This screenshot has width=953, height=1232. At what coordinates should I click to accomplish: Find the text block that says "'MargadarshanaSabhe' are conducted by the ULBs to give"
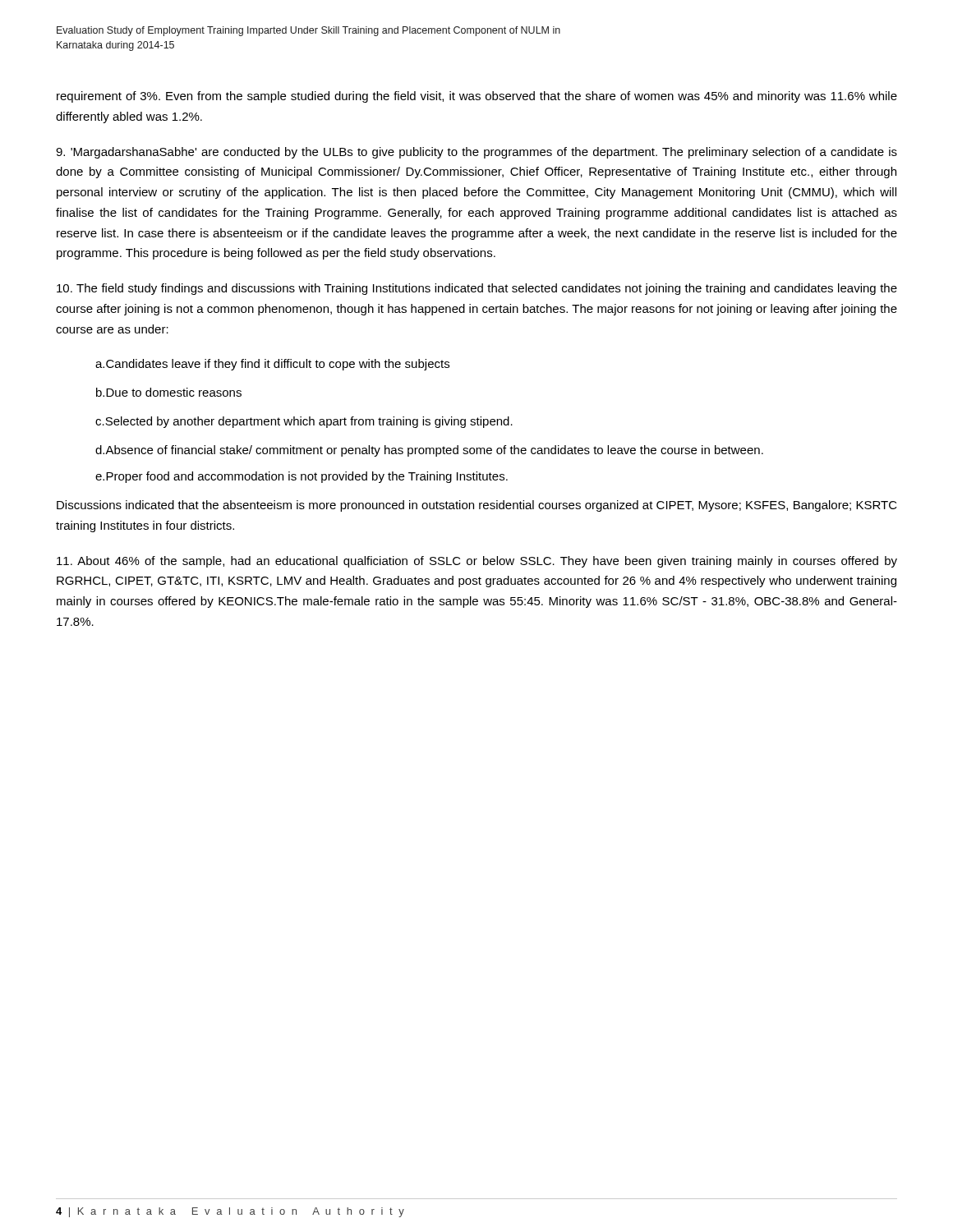coord(476,202)
